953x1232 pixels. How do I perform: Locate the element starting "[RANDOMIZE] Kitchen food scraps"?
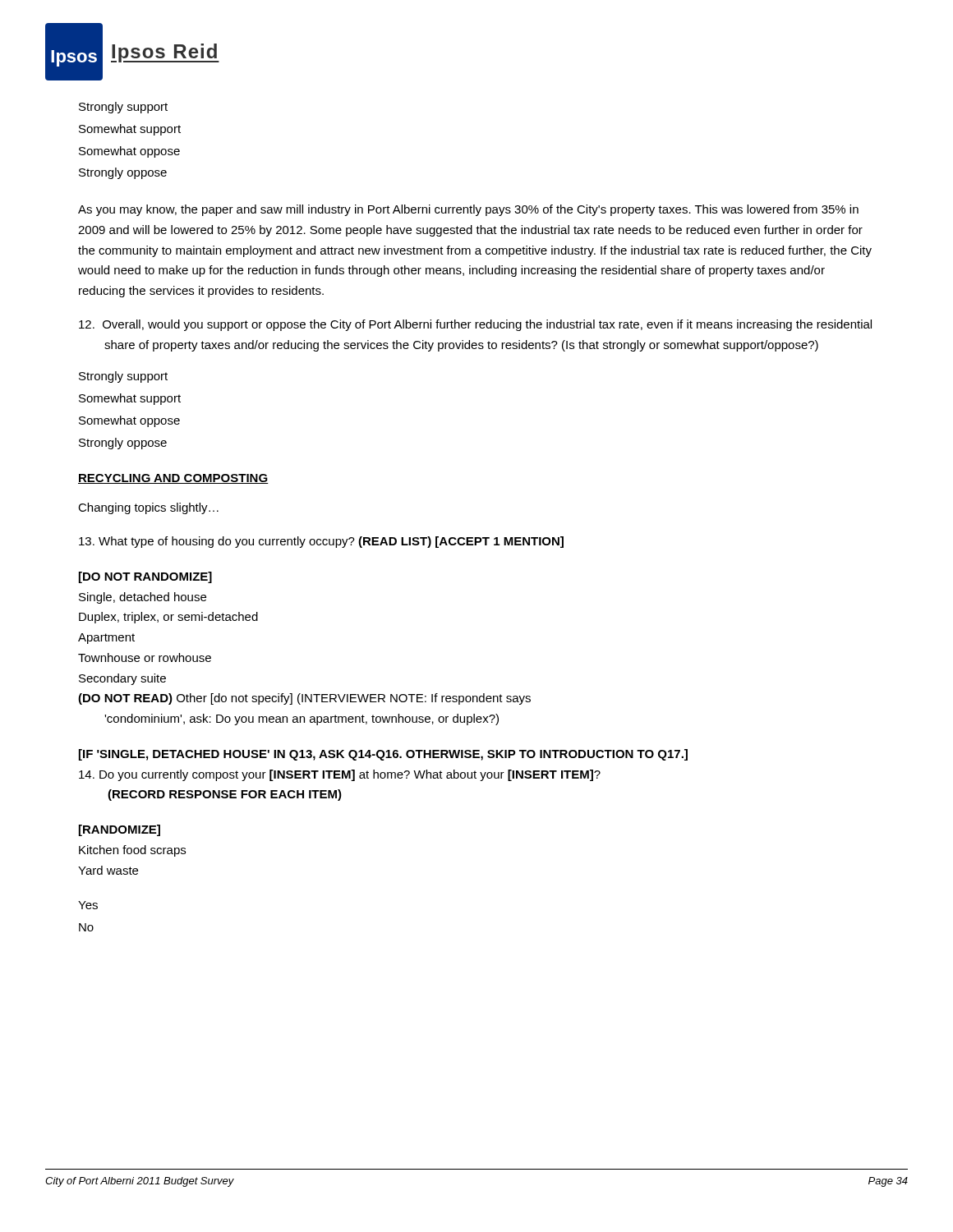coord(132,849)
